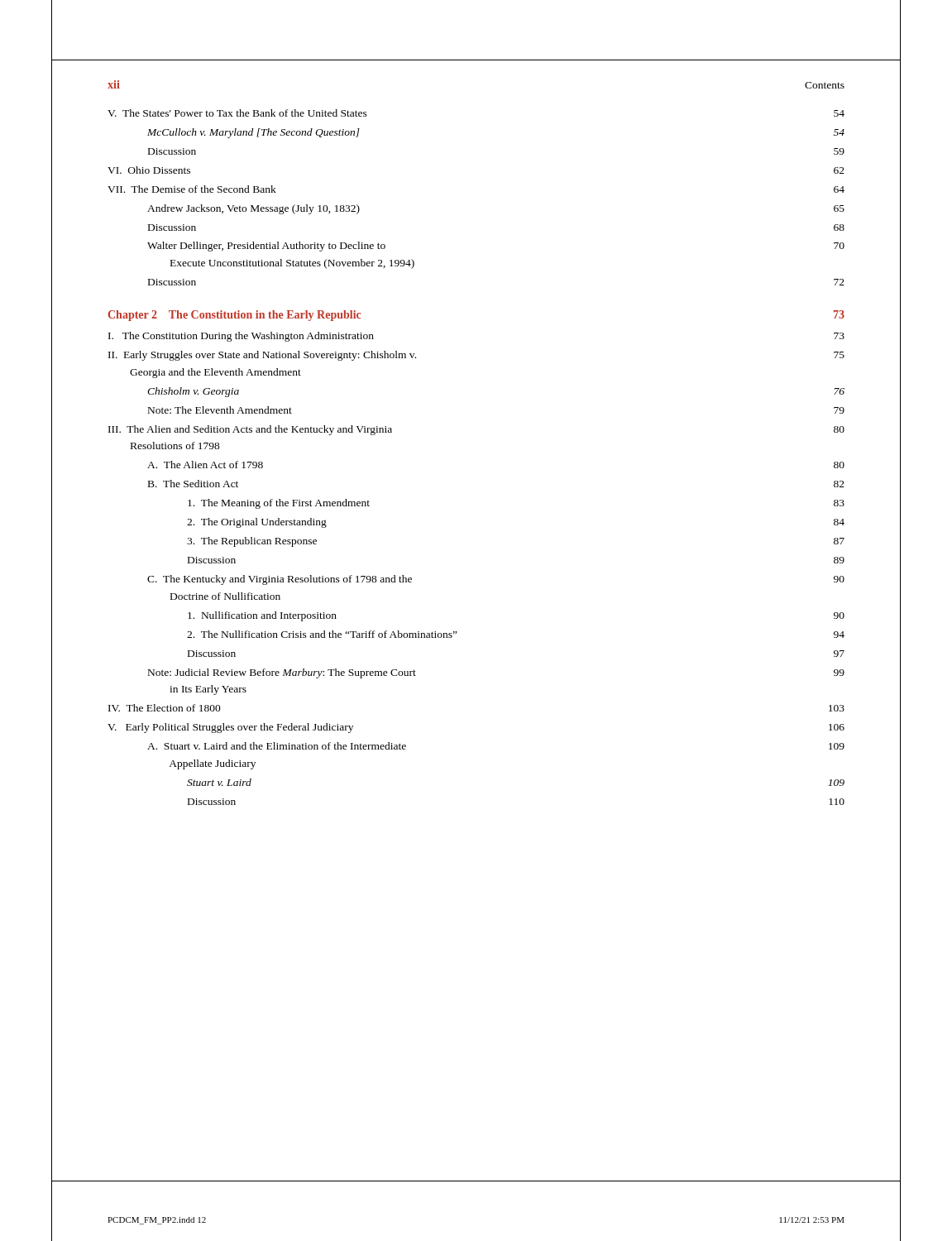Where is the passage that starts "VII. The Demise of"?

tap(191, 188)
